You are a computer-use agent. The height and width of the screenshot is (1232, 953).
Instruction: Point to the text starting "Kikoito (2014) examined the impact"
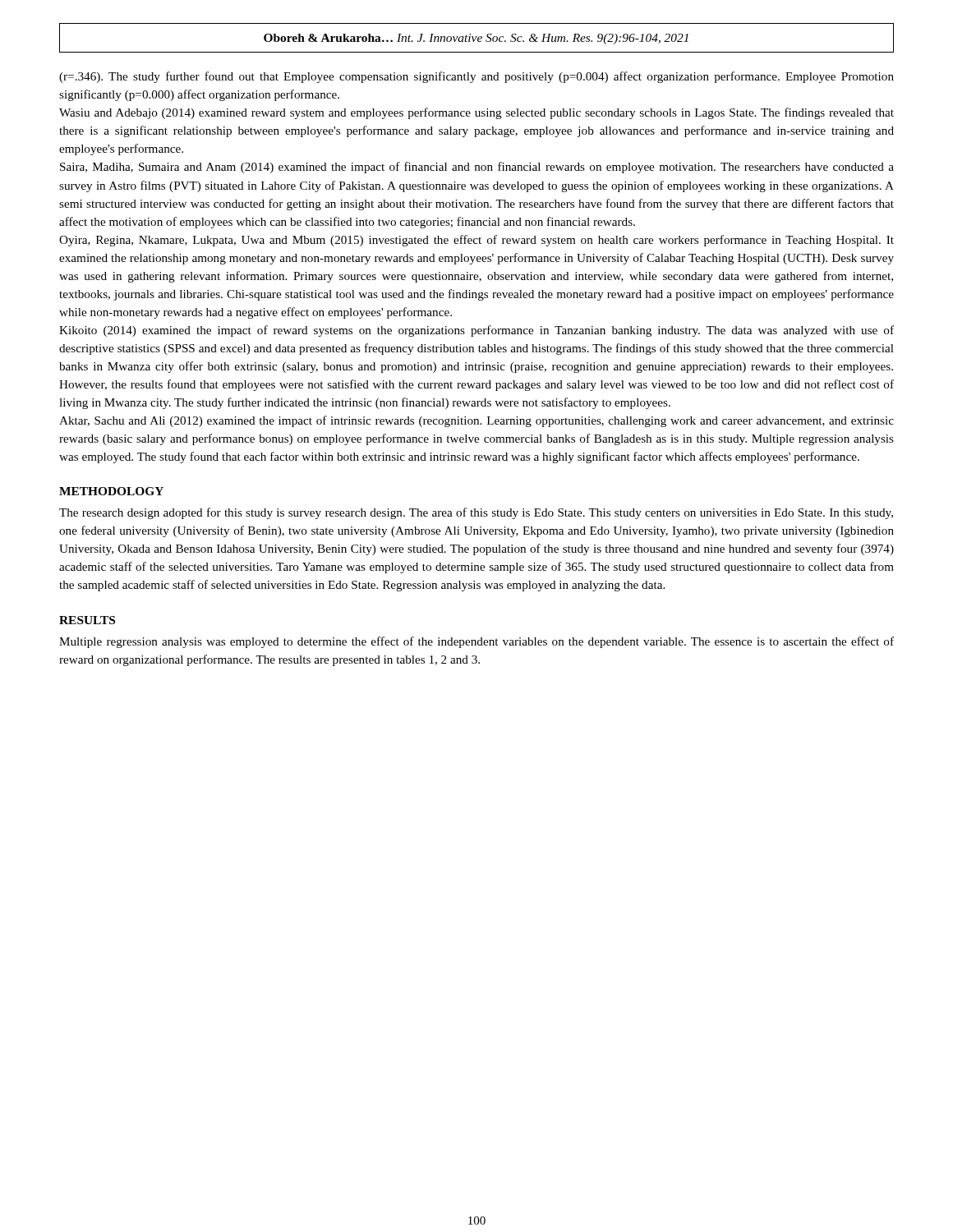(x=476, y=366)
